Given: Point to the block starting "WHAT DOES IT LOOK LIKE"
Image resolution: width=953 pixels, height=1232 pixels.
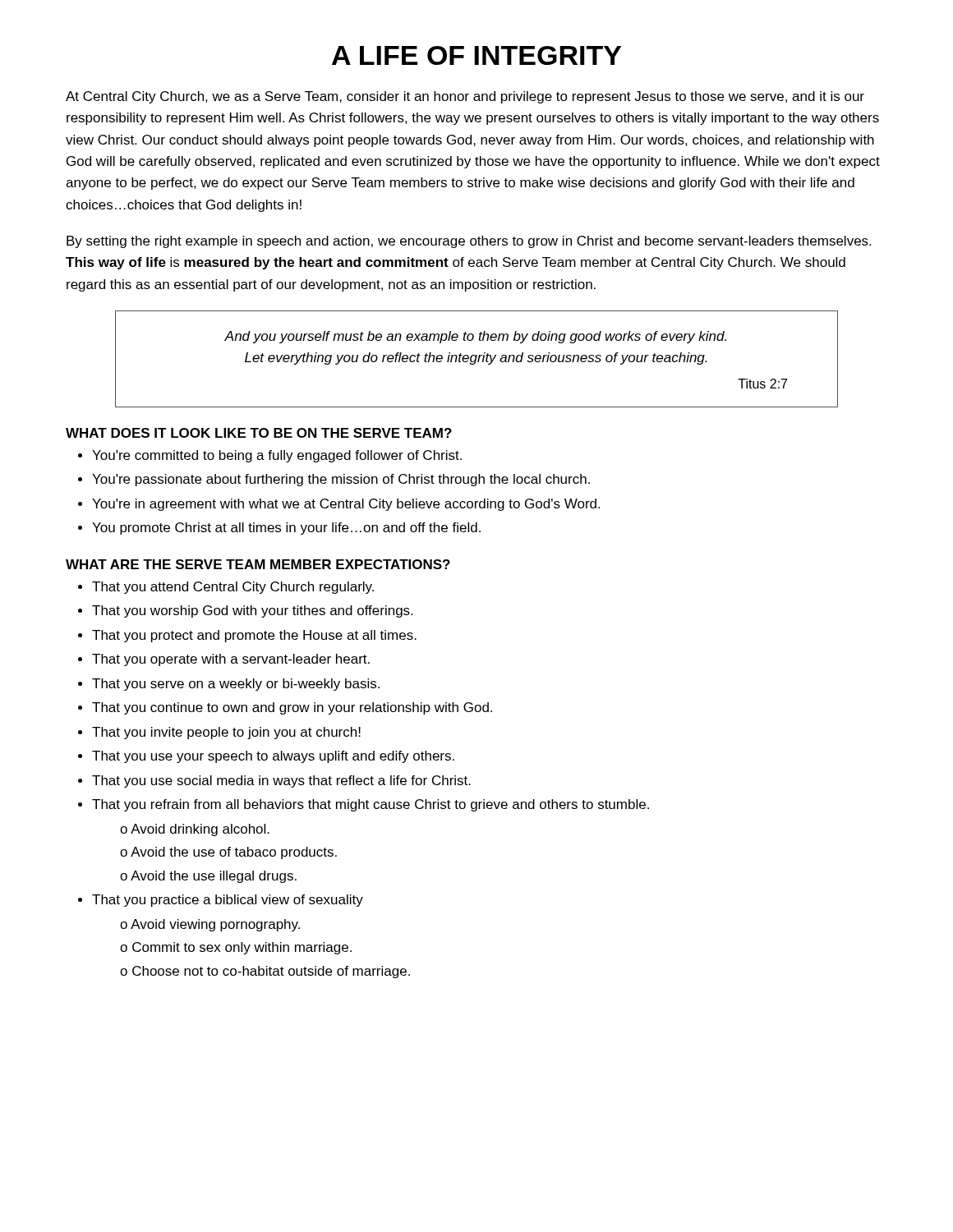Looking at the screenshot, I should click(259, 433).
